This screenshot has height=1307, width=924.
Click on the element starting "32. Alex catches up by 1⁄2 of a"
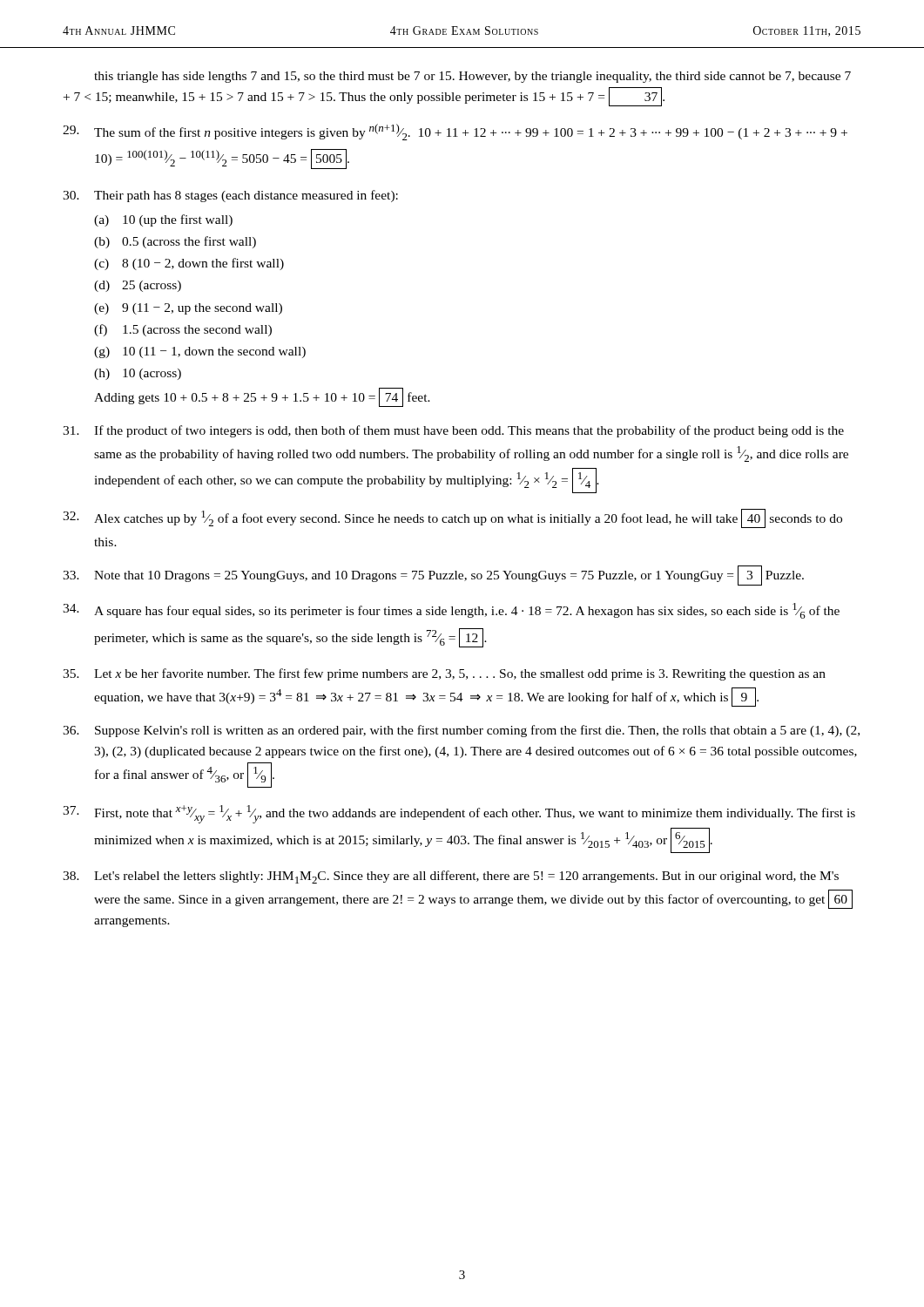pyautogui.click(x=462, y=529)
